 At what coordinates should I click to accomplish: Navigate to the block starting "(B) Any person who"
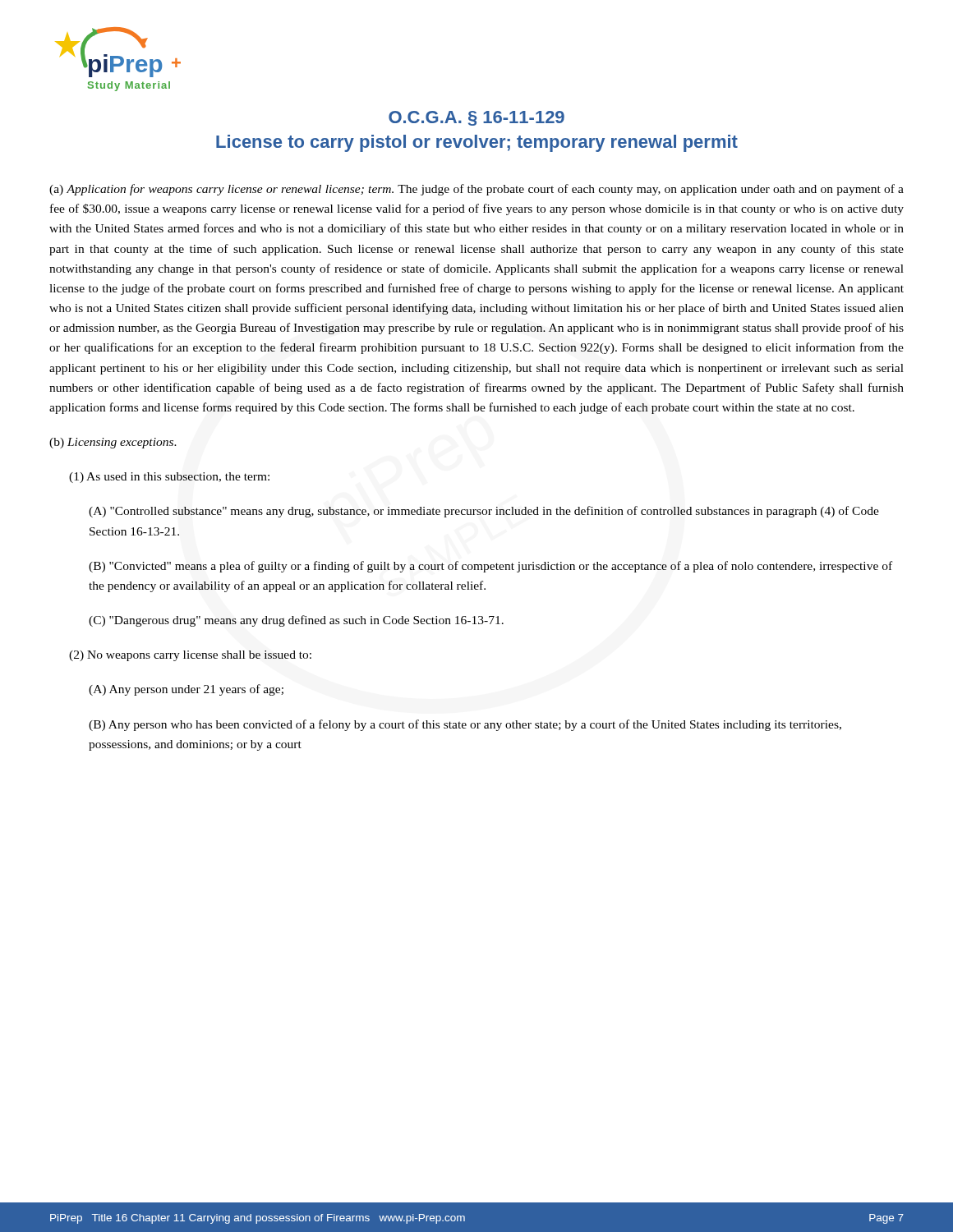point(465,734)
